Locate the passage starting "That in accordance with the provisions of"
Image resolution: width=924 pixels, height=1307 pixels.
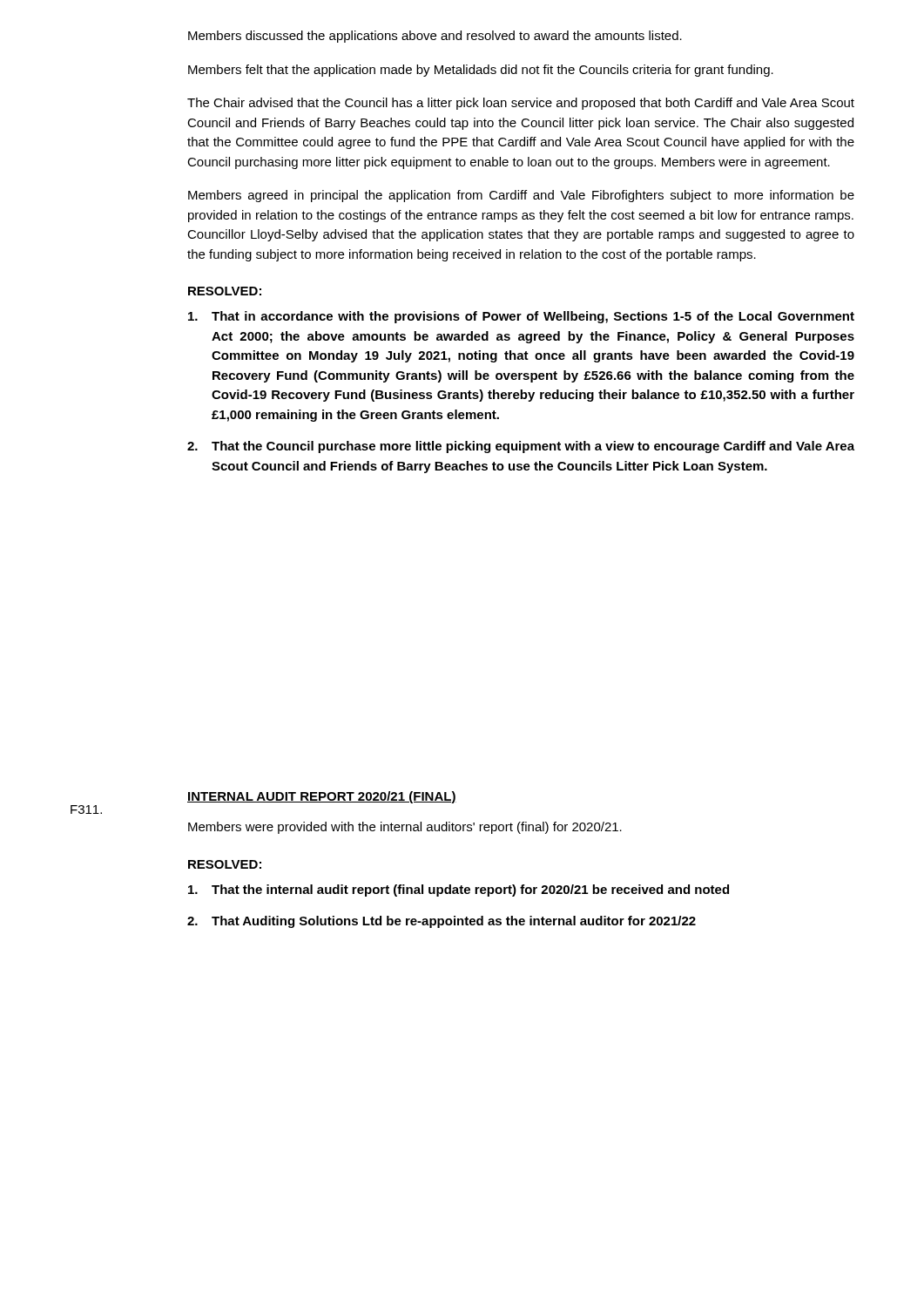click(x=521, y=366)
